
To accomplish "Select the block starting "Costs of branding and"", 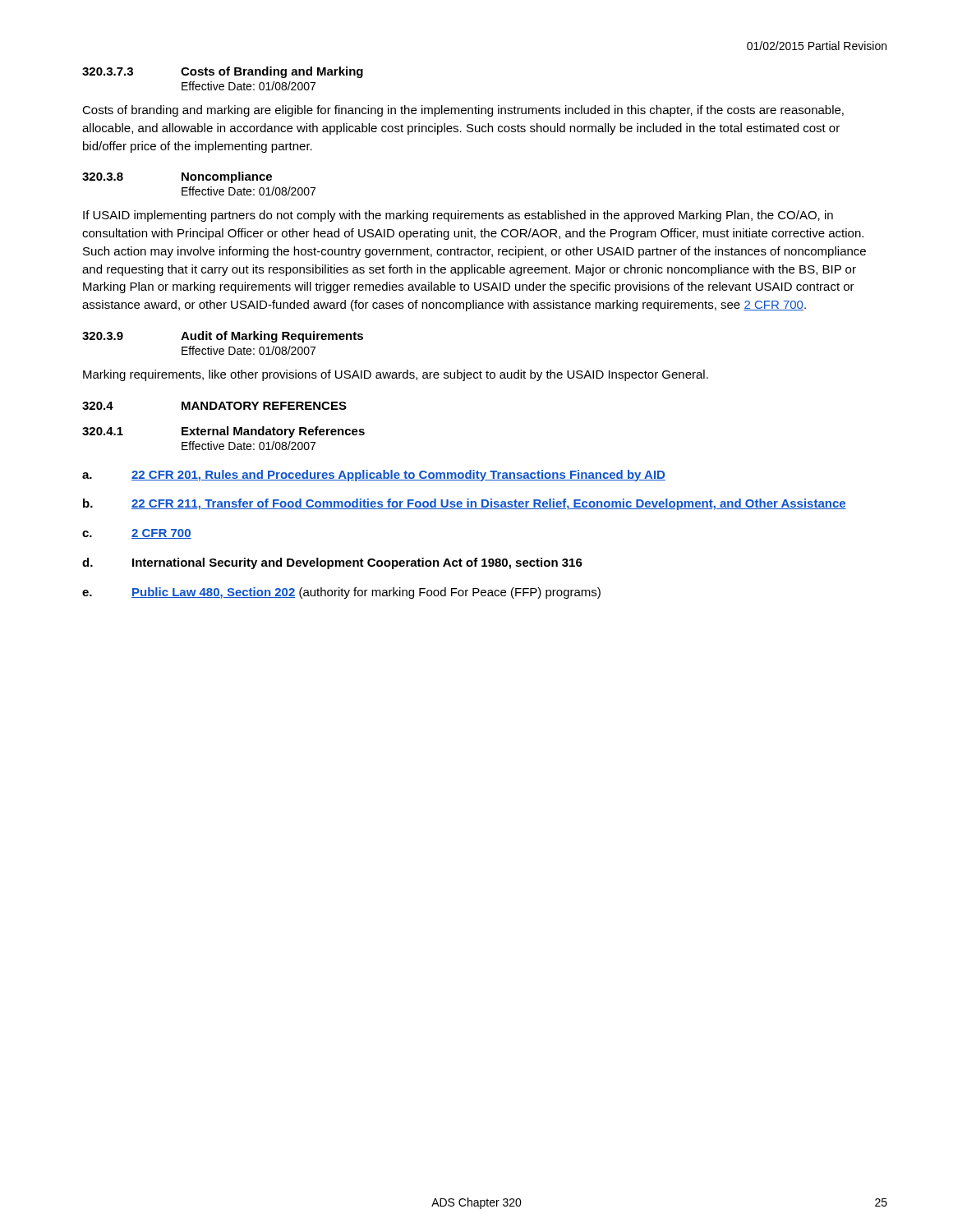I will point(463,128).
